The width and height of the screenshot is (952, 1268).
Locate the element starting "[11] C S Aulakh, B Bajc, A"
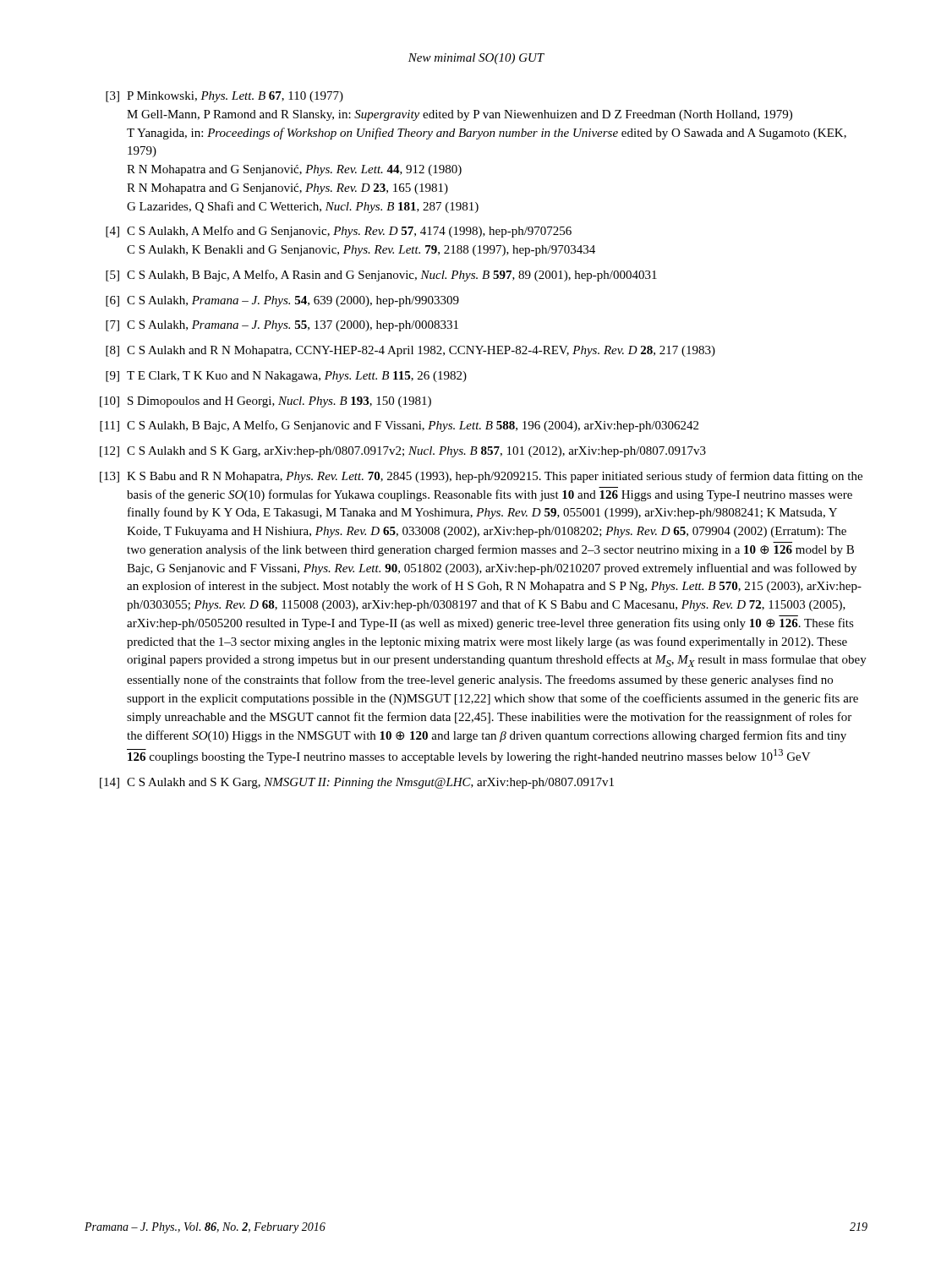pyautogui.click(x=476, y=426)
